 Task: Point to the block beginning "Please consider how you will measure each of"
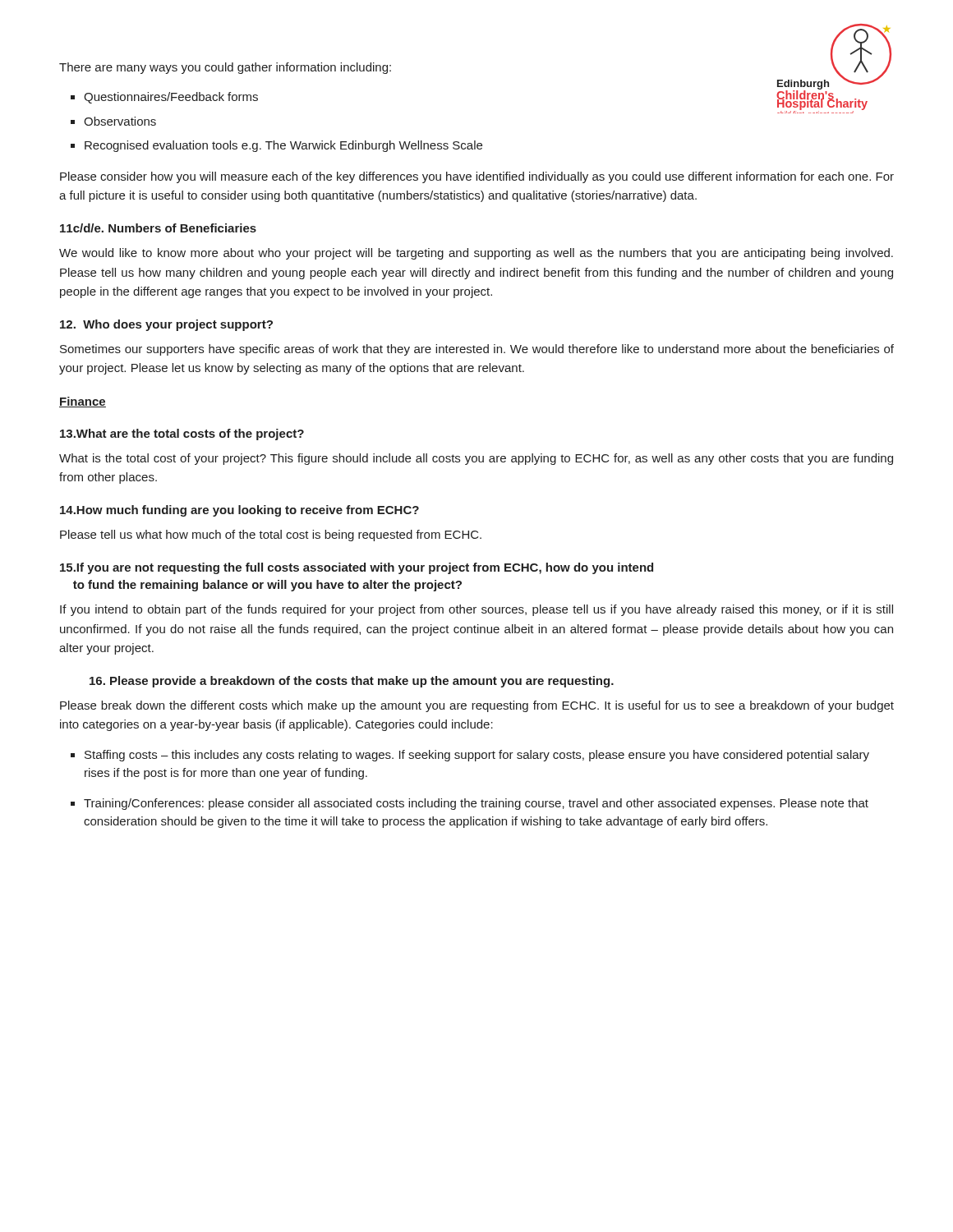click(x=476, y=186)
